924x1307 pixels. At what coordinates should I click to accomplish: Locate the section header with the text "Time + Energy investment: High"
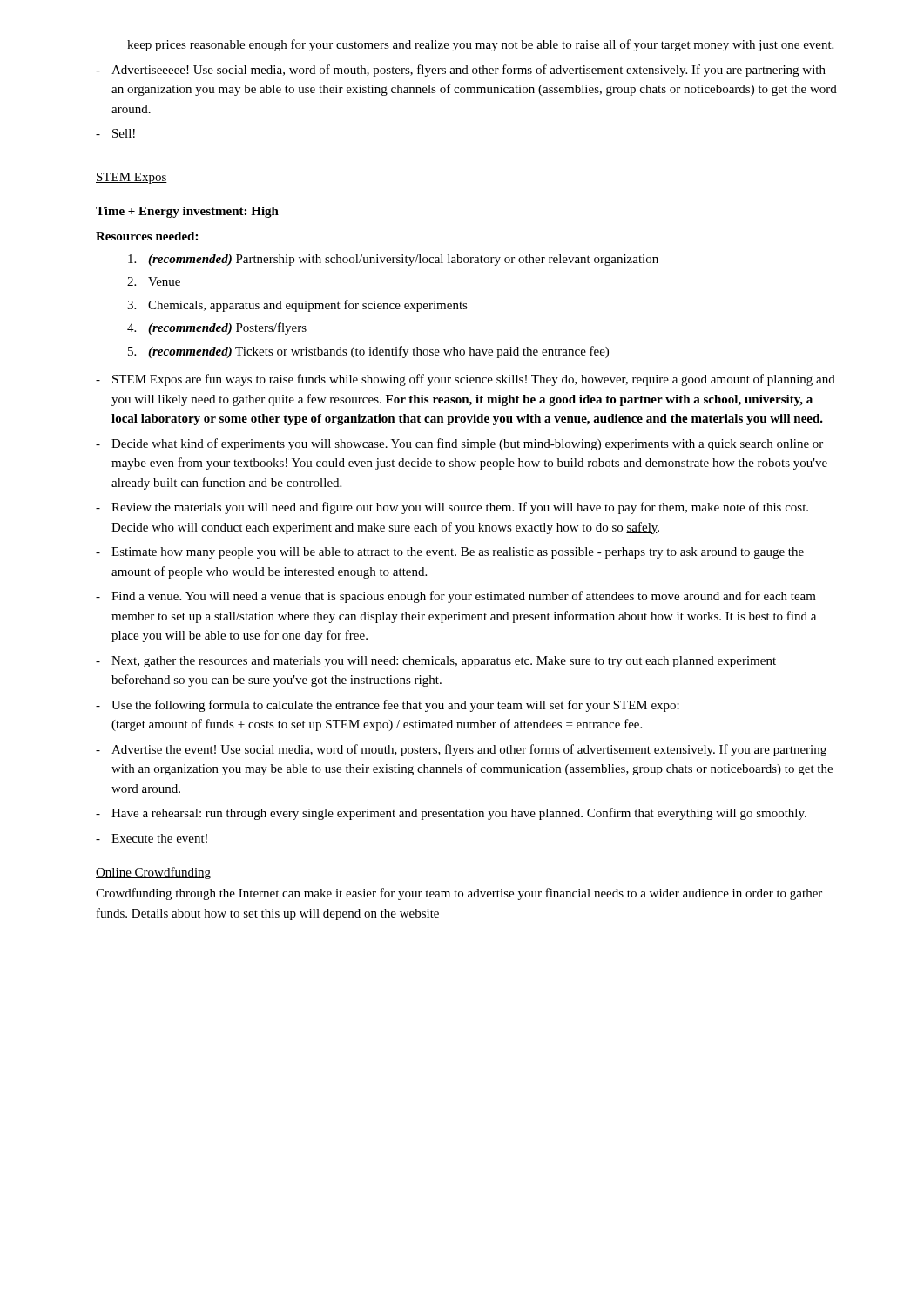pyautogui.click(x=187, y=210)
